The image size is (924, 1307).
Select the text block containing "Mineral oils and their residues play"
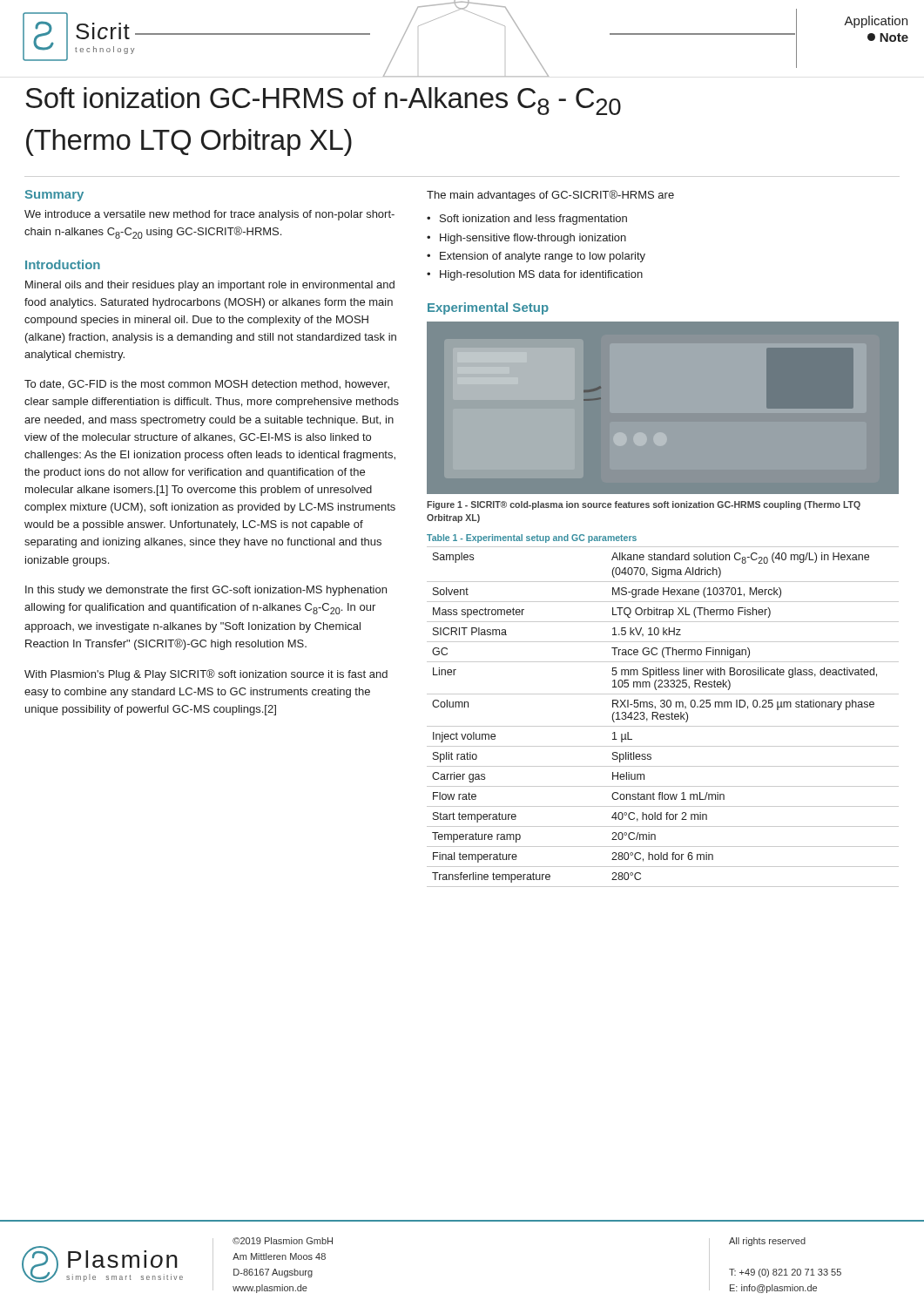[211, 319]
